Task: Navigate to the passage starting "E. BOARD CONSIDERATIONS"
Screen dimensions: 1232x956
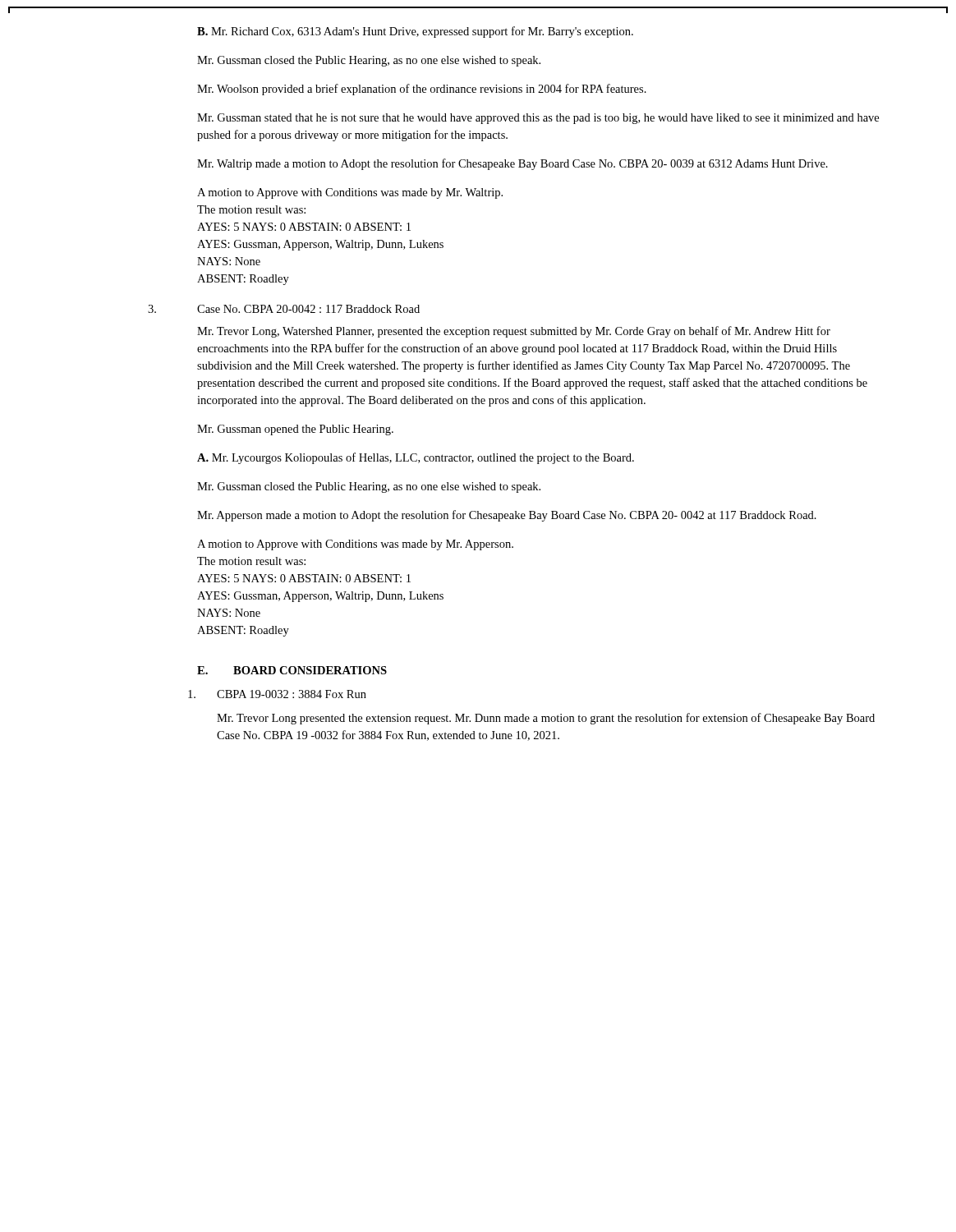Action: tap(292, 671)
